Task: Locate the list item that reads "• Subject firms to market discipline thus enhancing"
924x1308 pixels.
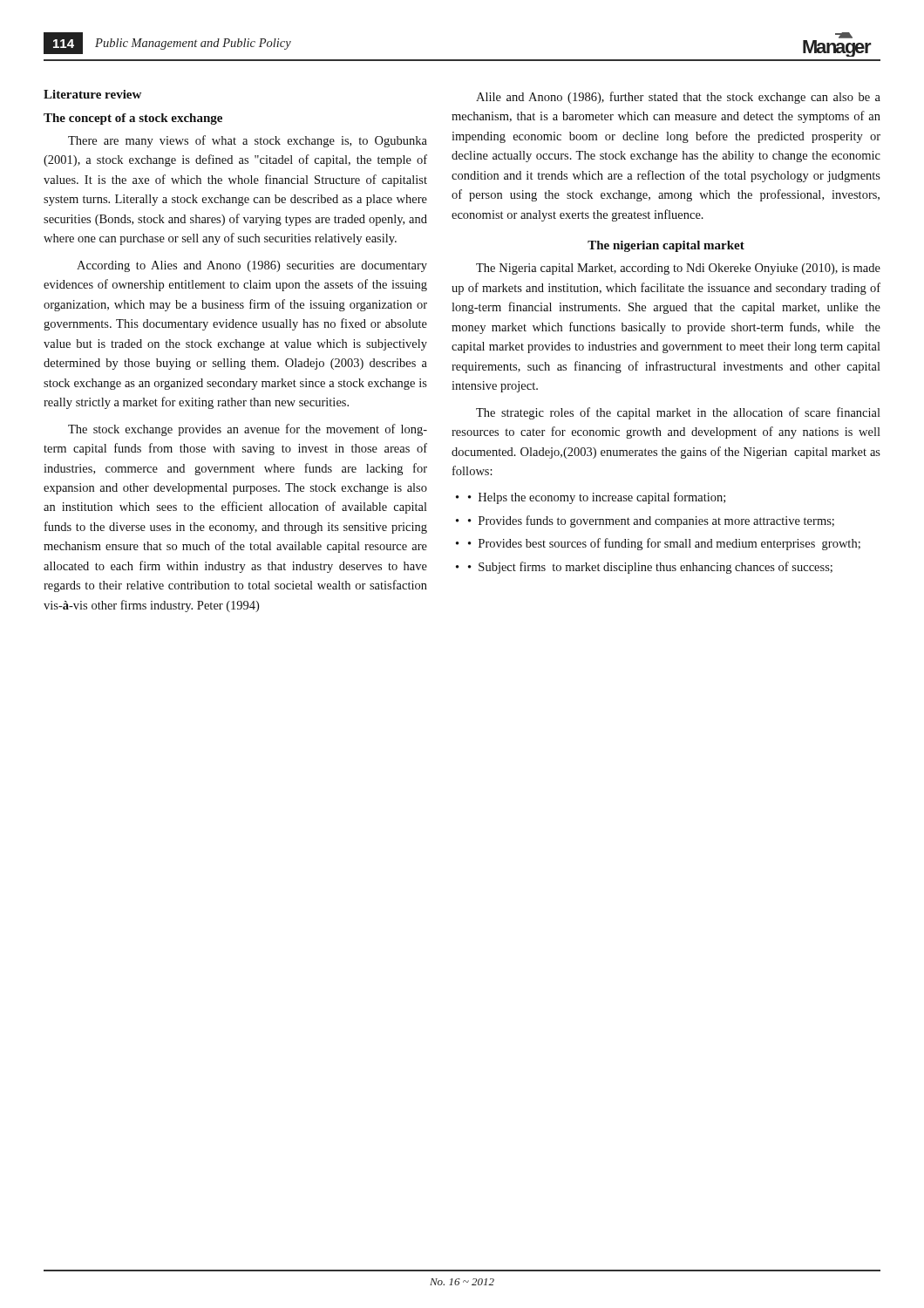Action: pos(650,567)
